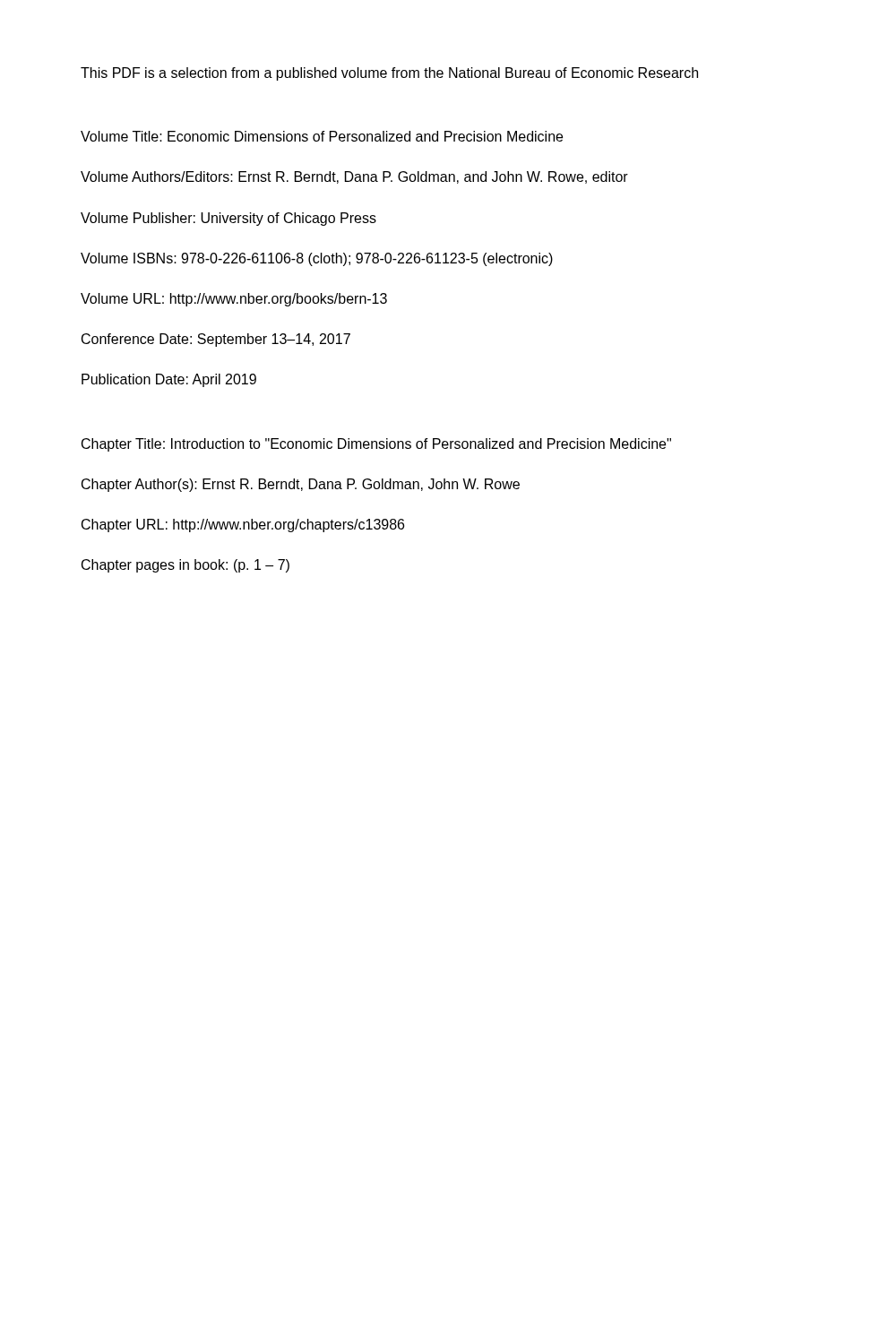Locate the element starting "Publication Date: April 2019"
Image resolution: width=896 pixels, height=1344 pixels.
[169, 380]
